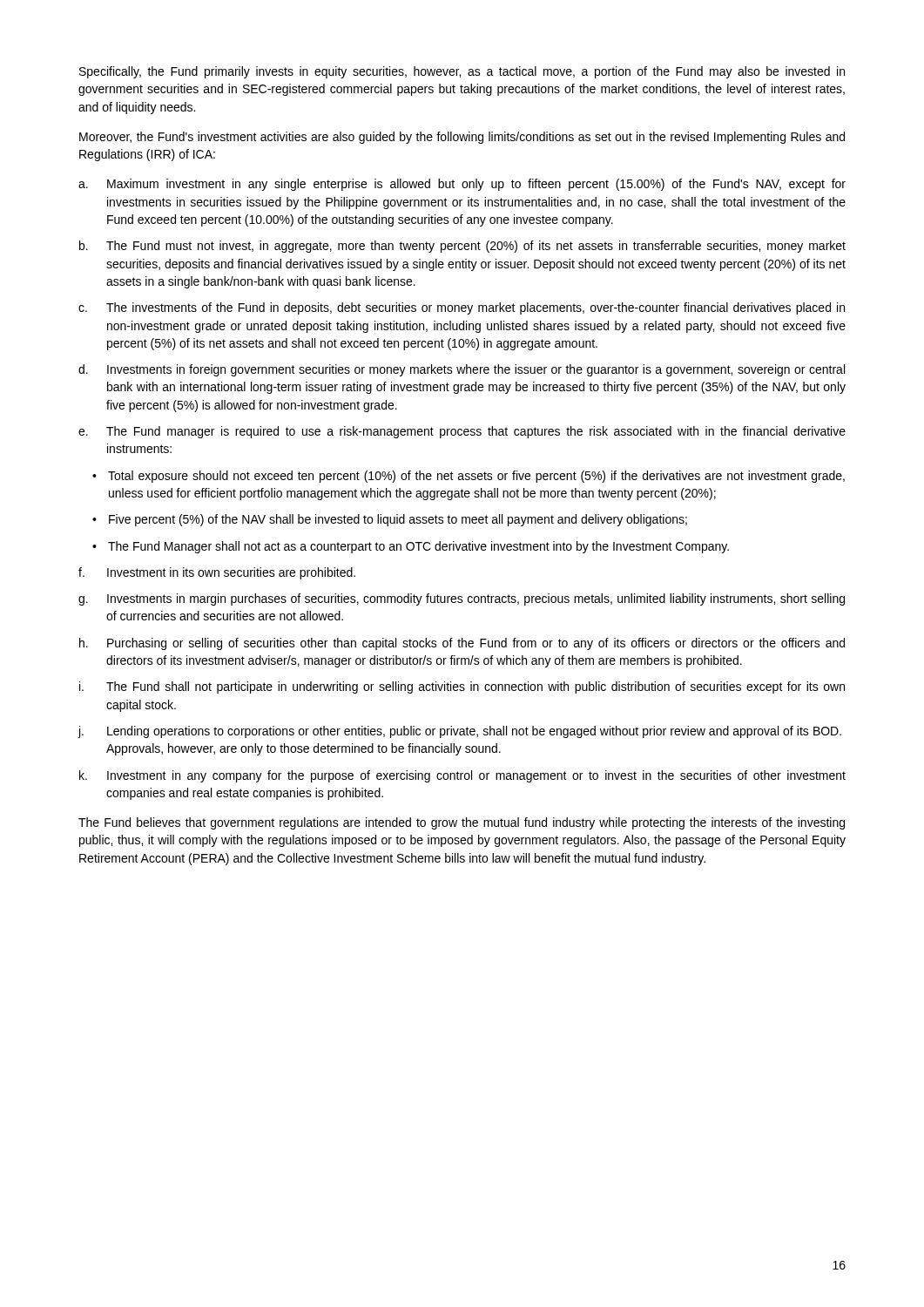Select the text block that reads "Moreover, the Fund's investment activities are"

(x=462, y=146)
